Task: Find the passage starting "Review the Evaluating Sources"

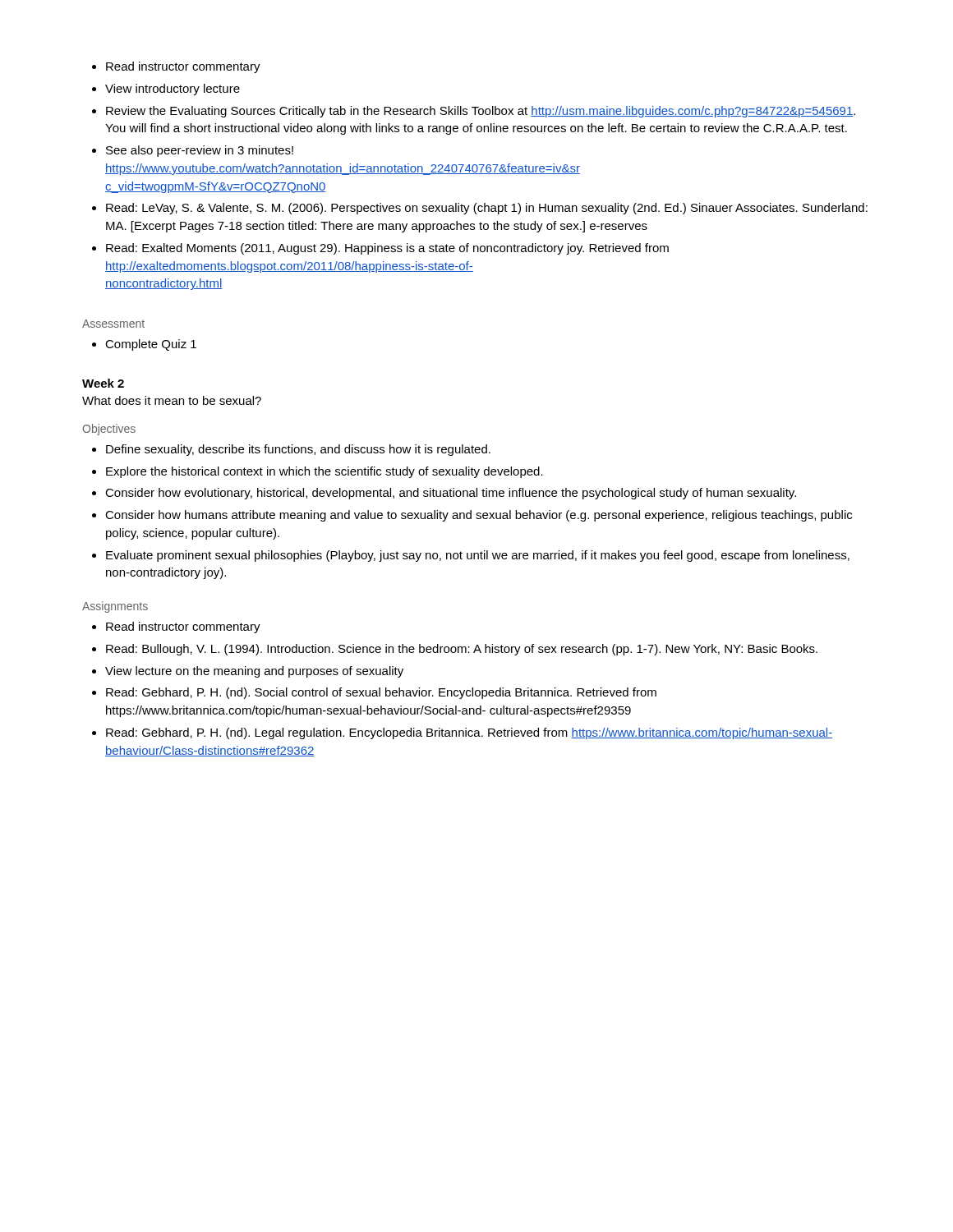Action: click(481, 119)
